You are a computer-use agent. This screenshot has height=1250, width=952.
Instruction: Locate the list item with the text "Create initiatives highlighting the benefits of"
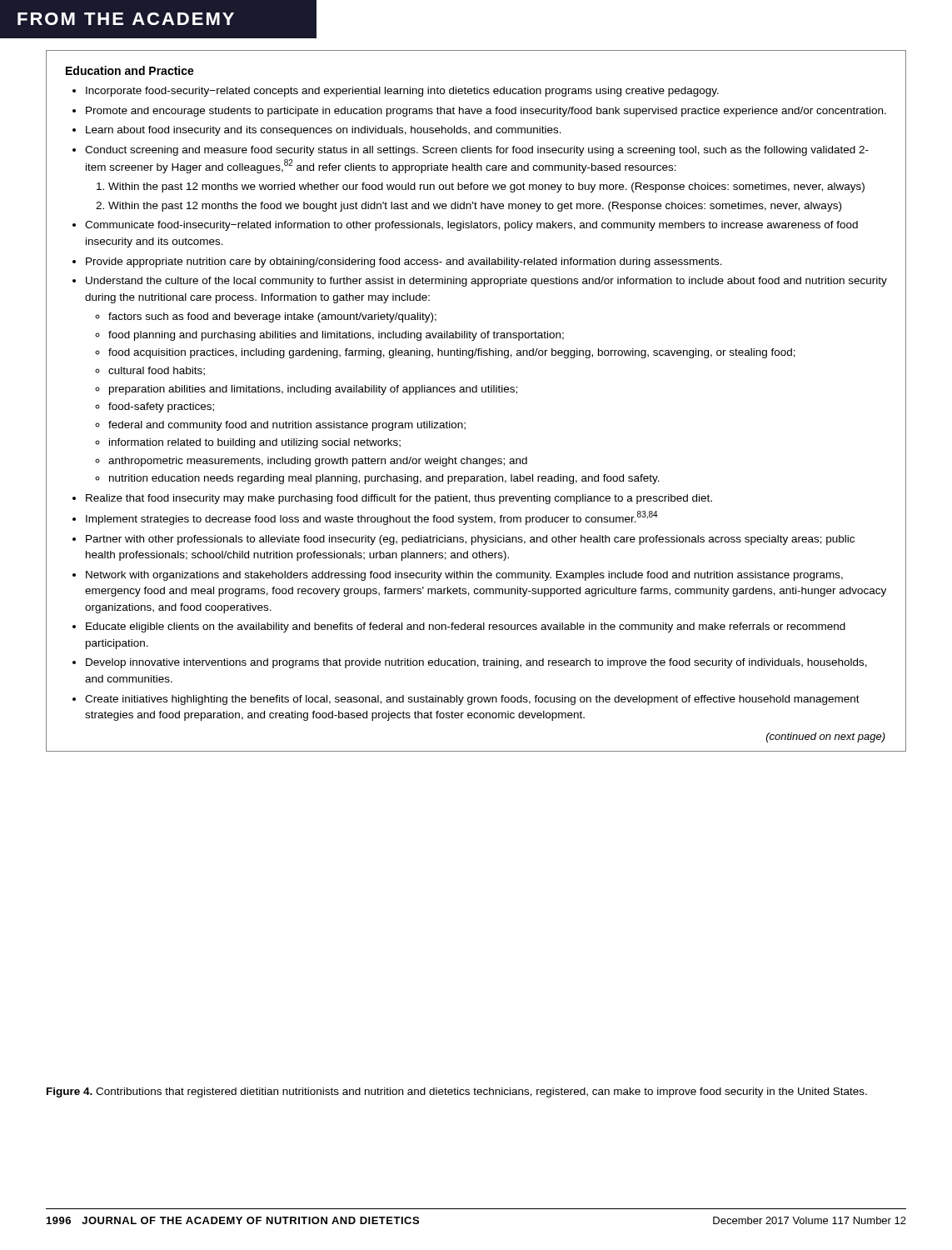[472, 707]
